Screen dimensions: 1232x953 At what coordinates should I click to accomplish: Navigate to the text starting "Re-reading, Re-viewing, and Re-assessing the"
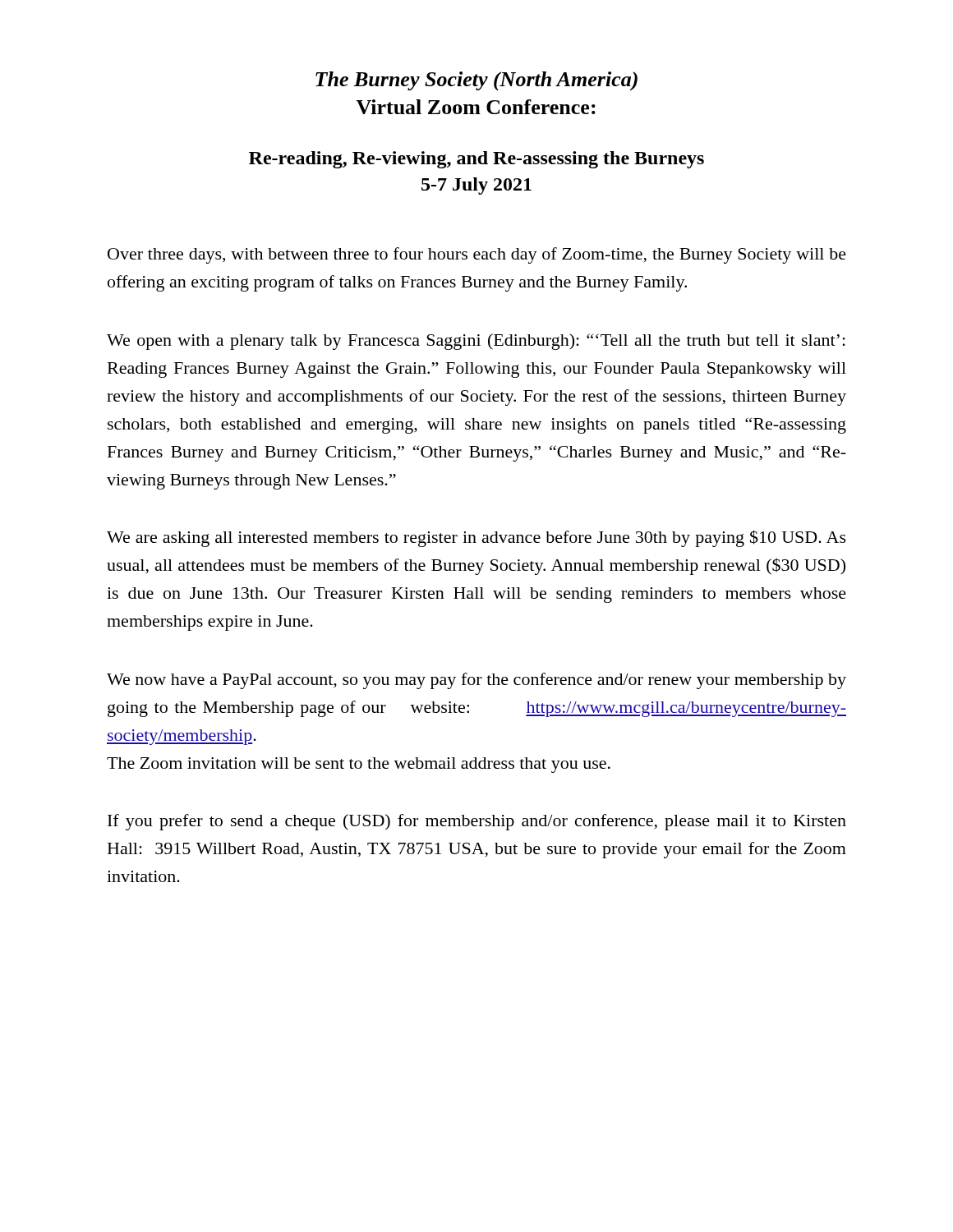tap(476, 171)
